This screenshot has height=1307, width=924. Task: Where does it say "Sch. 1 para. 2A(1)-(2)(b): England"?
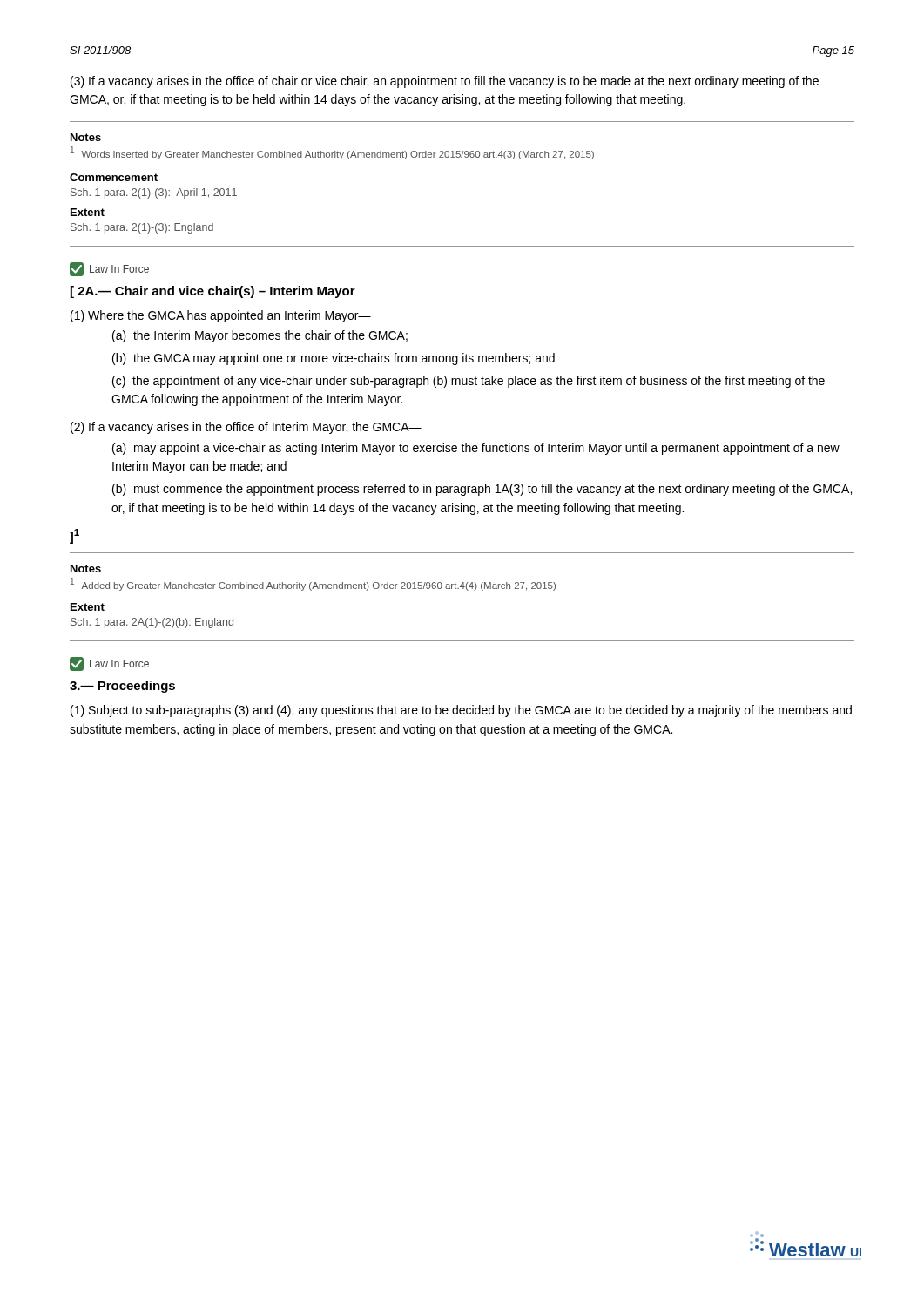coord(152,622)
